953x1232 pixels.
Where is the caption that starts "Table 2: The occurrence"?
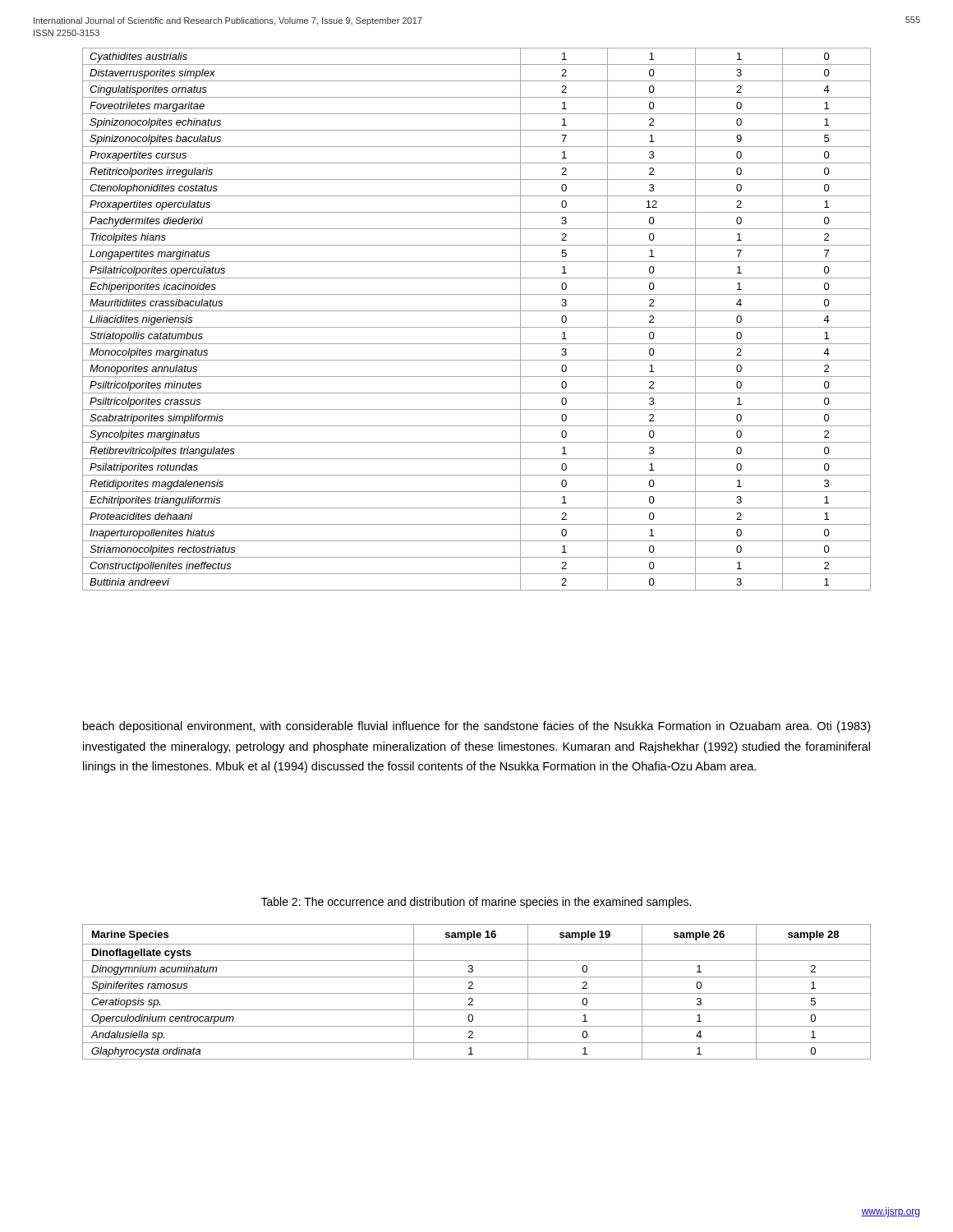coord(476,902)
